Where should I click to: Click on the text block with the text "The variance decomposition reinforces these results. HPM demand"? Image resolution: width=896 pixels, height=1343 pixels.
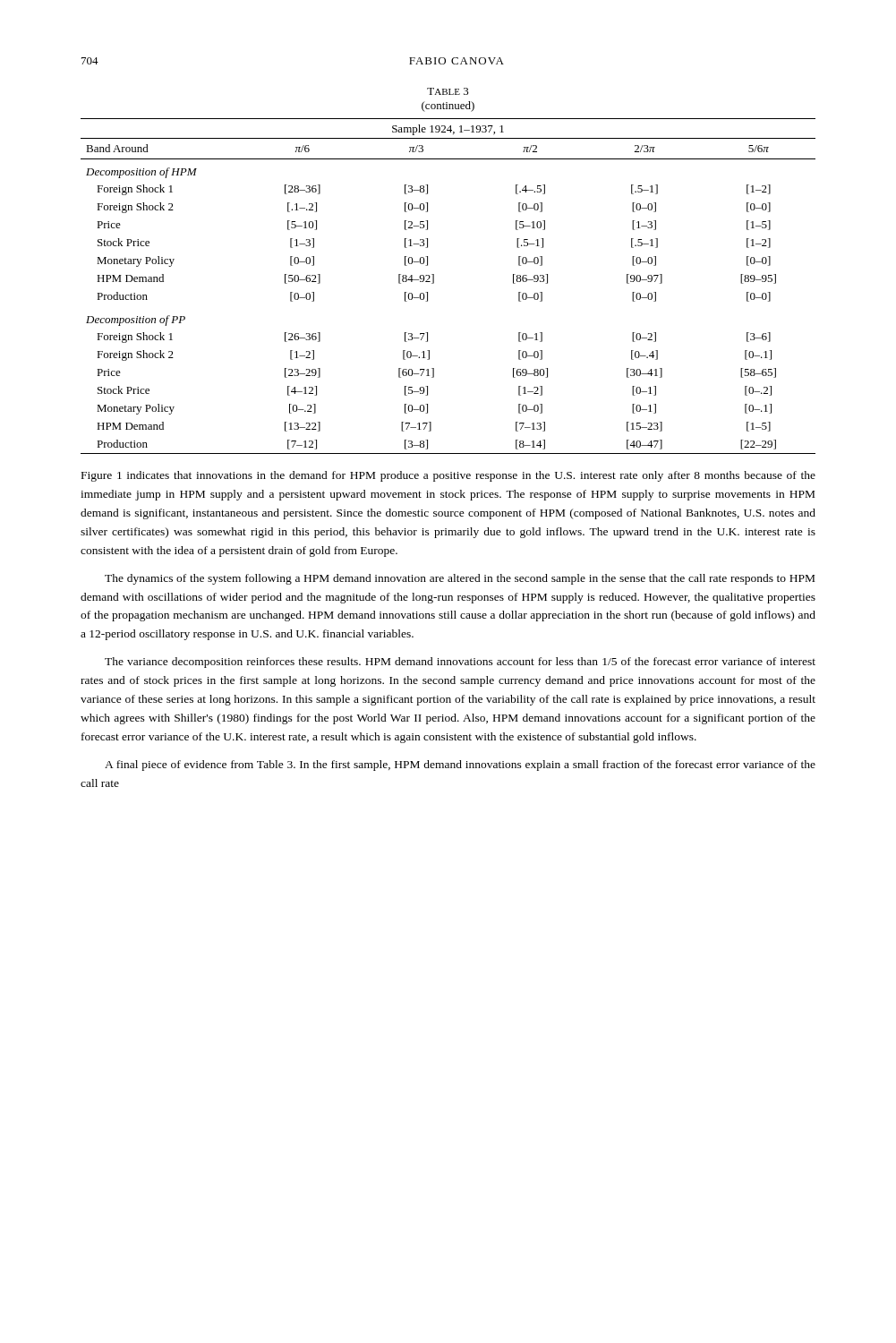[x=448, y=699]
